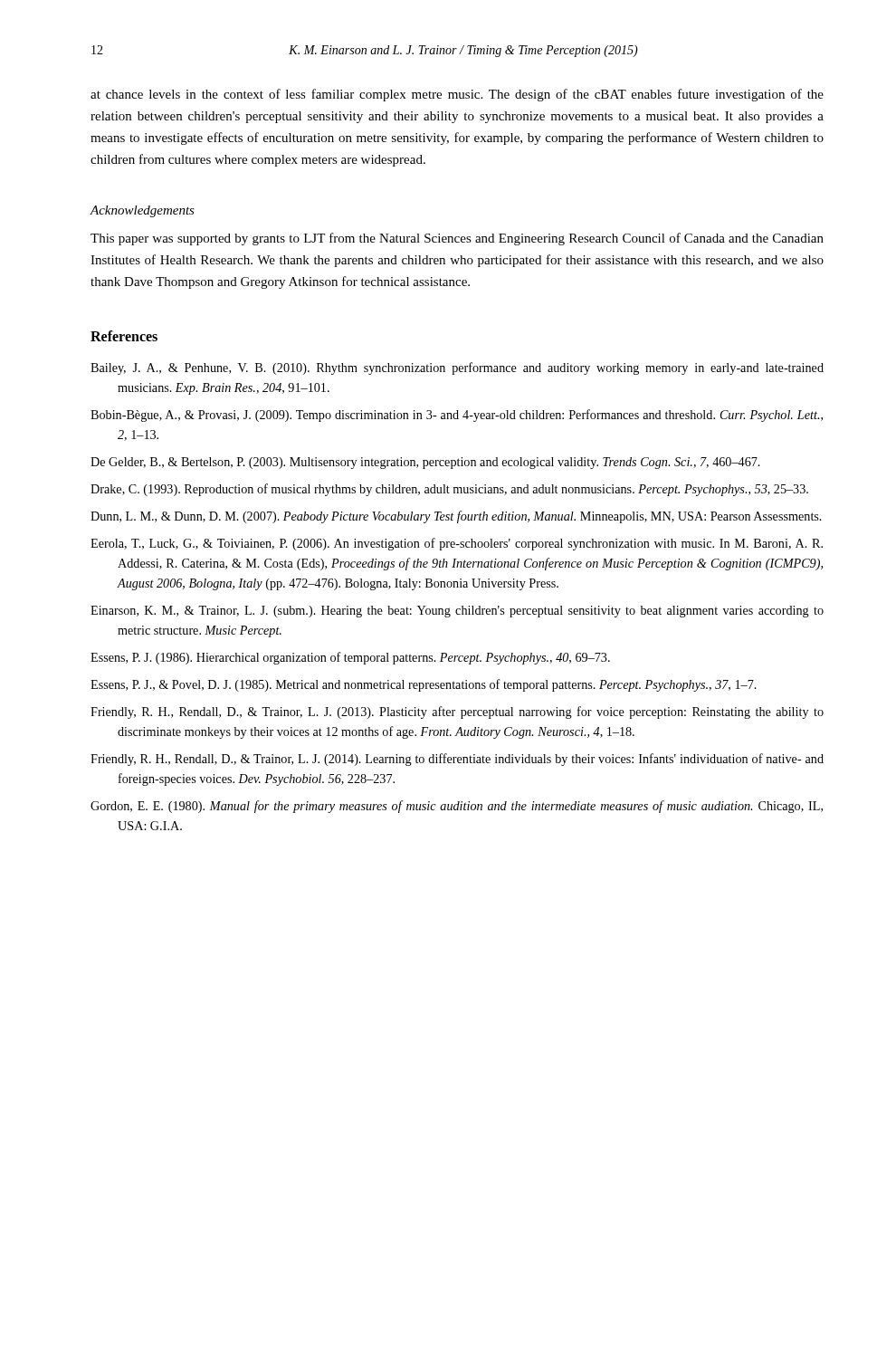Viewport: 896px width, 1358px height.
Task: Point to the text block starting "Gordon, E. E. (1980). Manual for the"
Action: pos(457,816)
